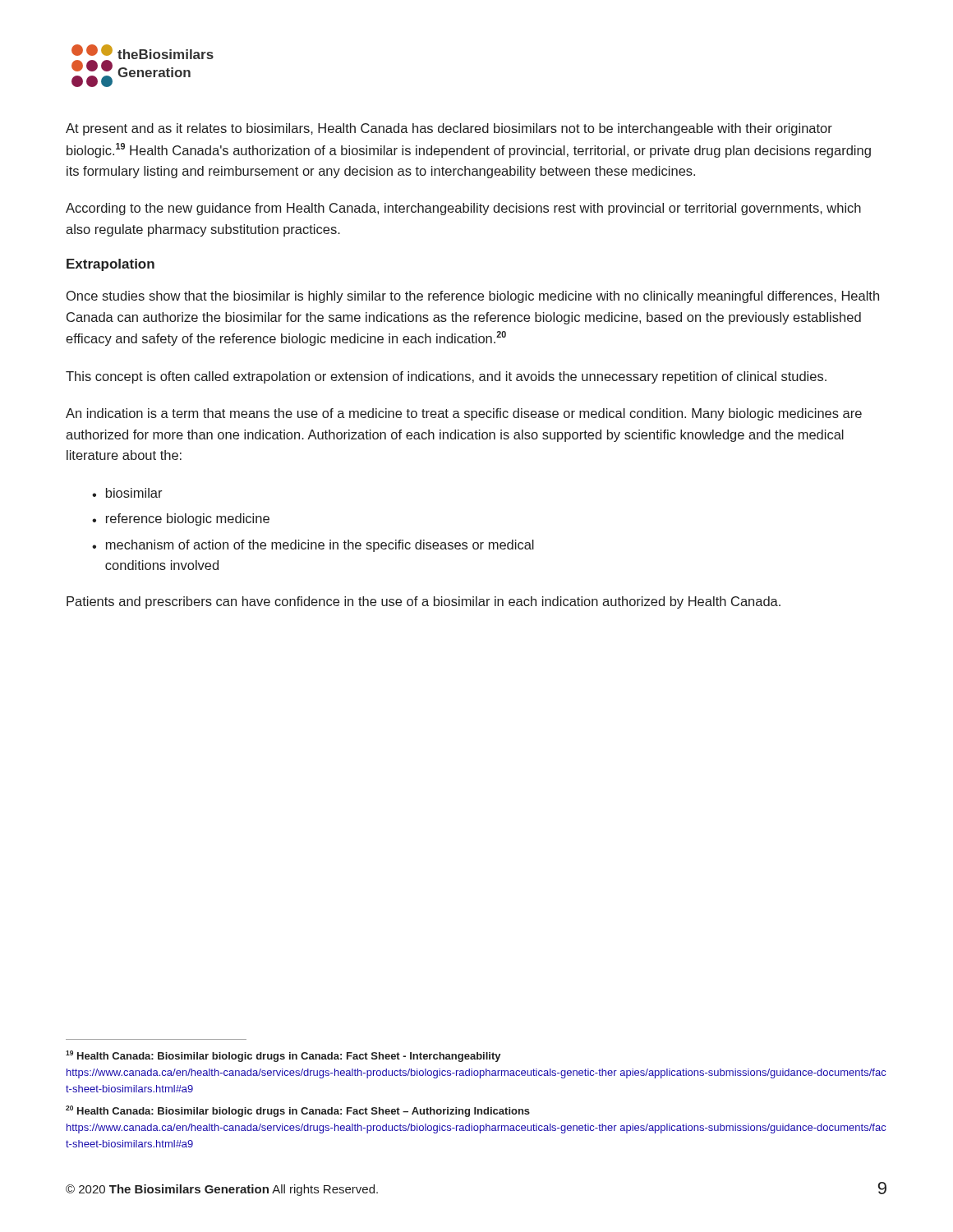Find the text block containing "According to the new guidance from"

click(x=464, y=218)
